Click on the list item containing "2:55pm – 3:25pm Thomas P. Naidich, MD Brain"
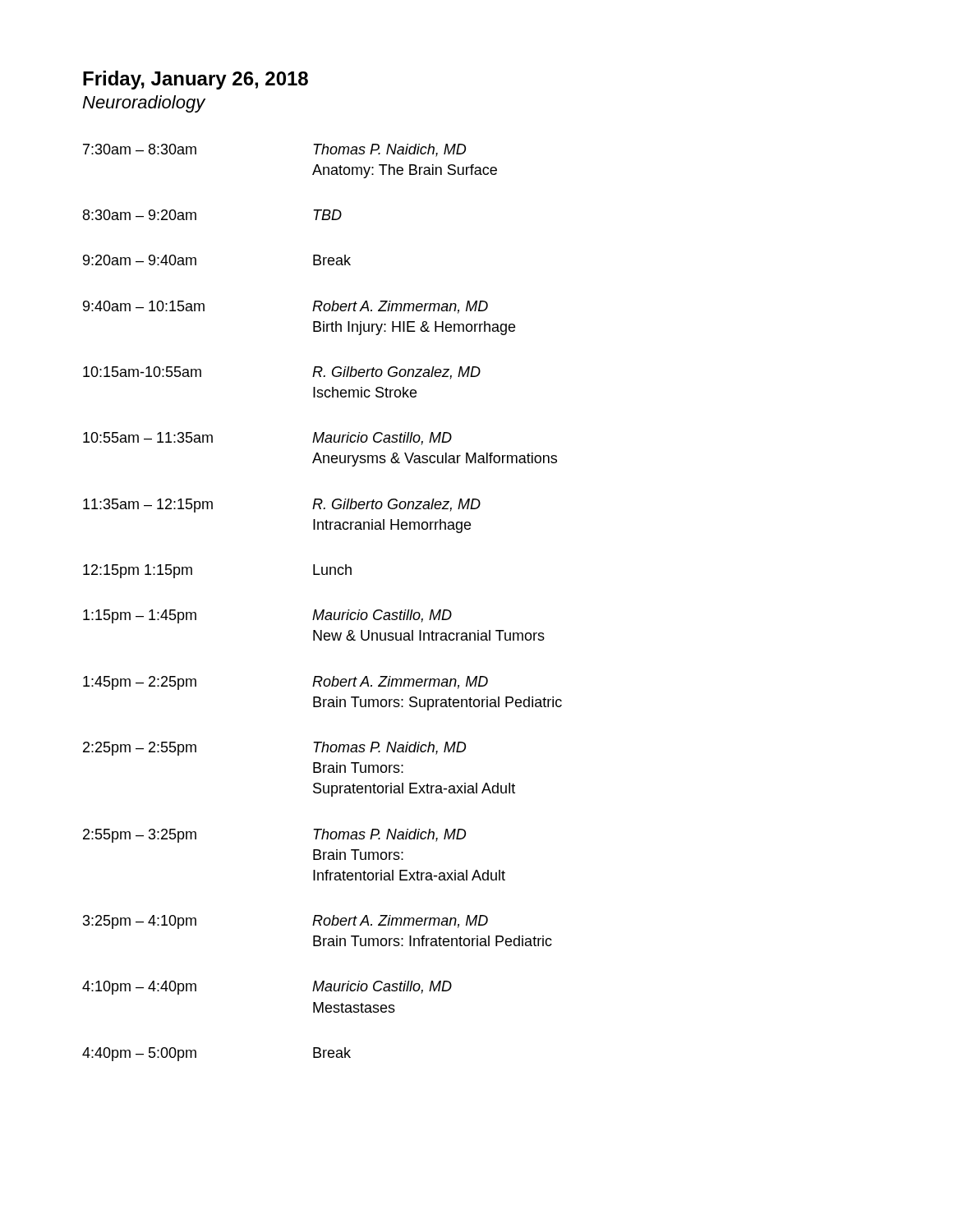 pos(152,835)
